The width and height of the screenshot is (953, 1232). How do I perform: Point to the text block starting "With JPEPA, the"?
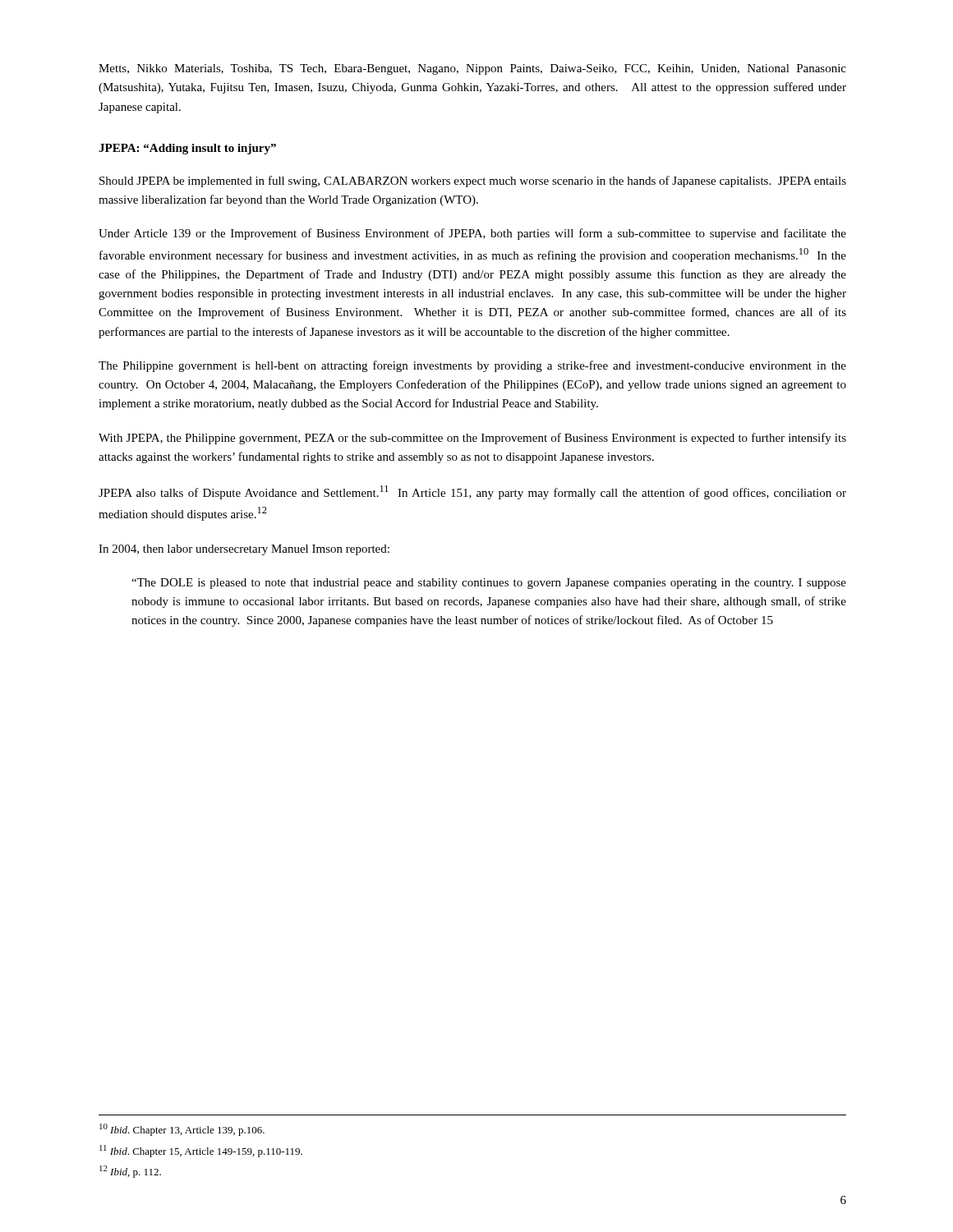[472, 447]
